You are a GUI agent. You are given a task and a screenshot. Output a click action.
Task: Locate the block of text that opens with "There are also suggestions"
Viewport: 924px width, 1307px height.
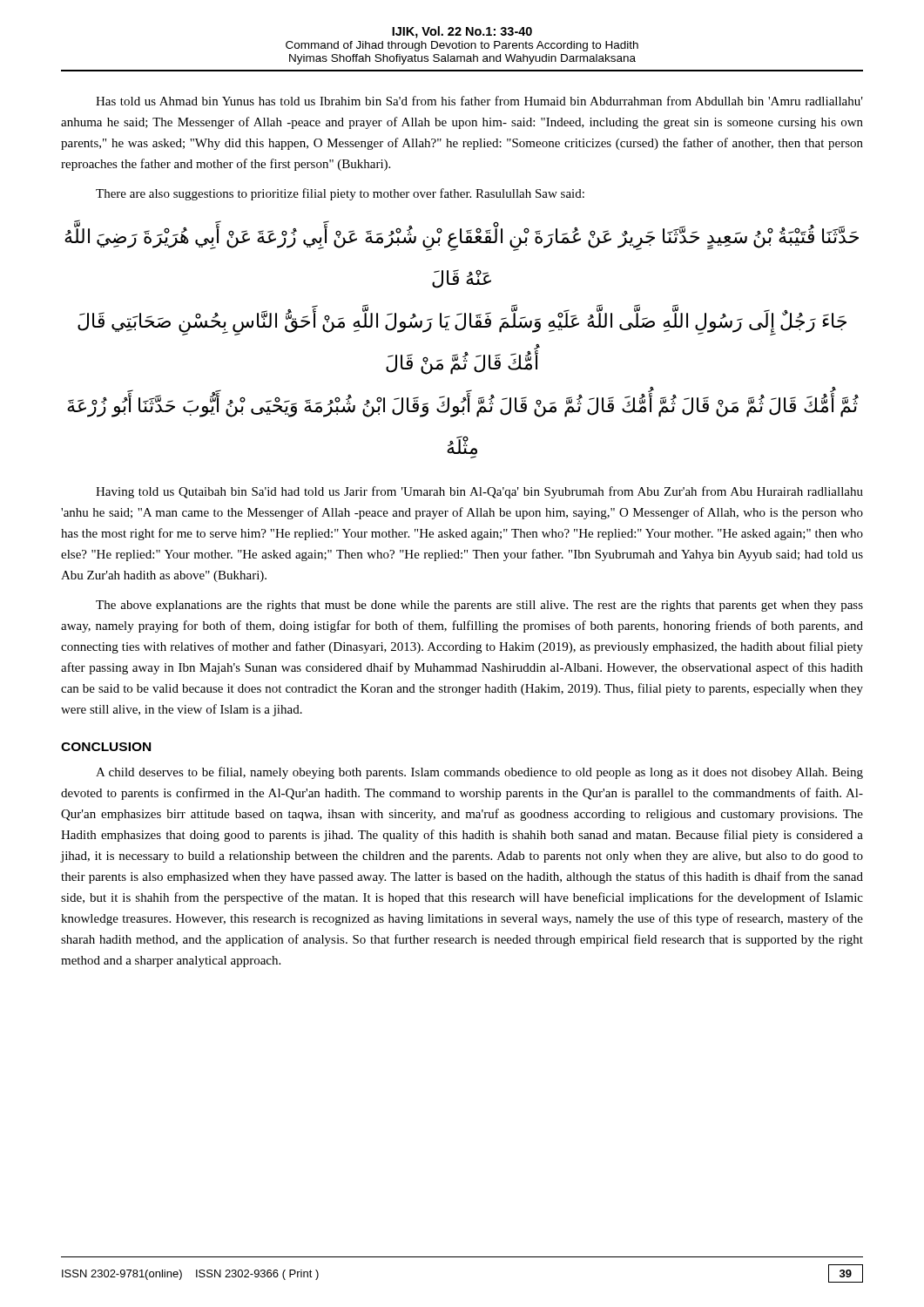tap(340, 193)
